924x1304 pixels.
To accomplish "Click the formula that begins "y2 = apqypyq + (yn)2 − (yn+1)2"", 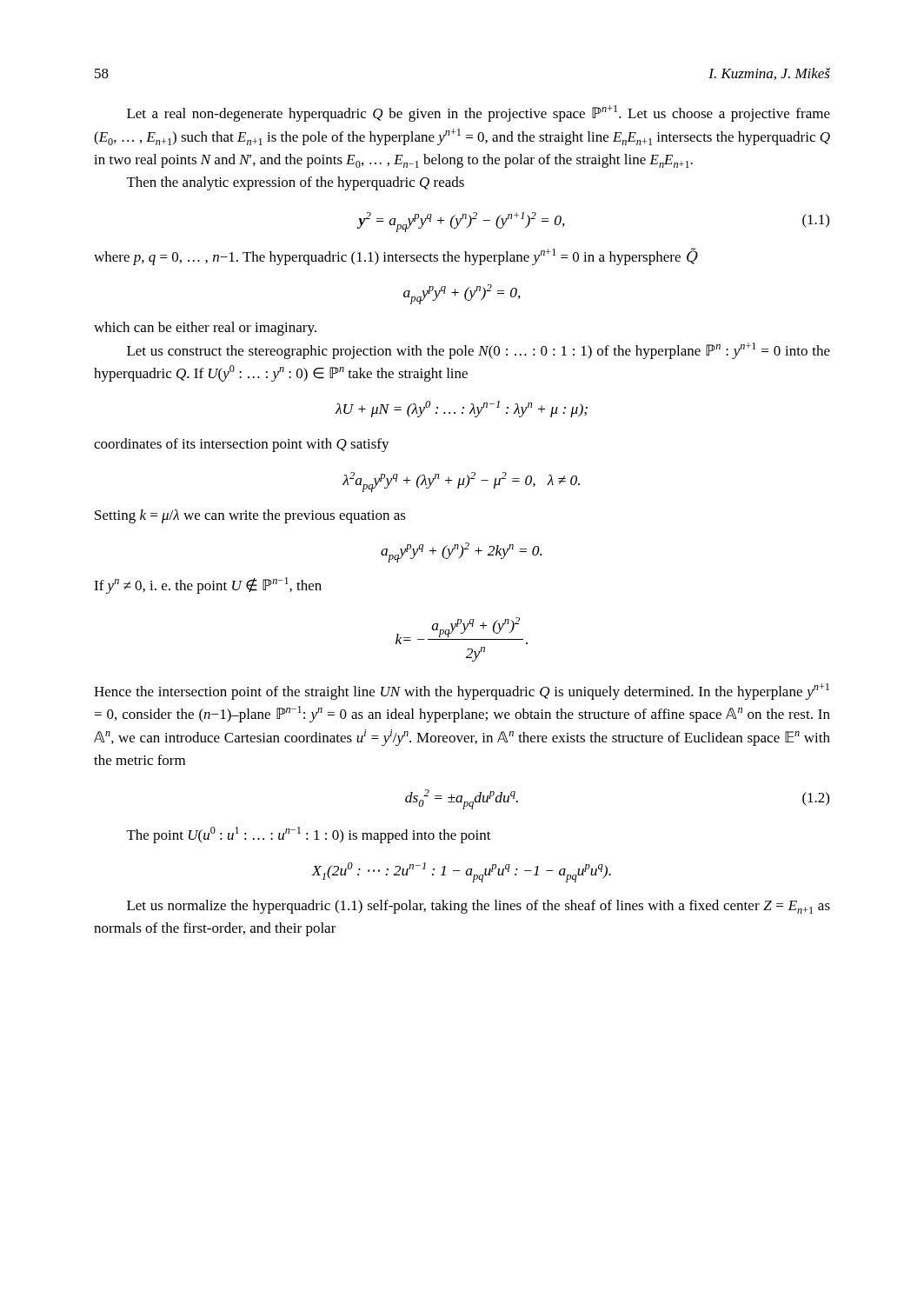I will pos(461,220).
